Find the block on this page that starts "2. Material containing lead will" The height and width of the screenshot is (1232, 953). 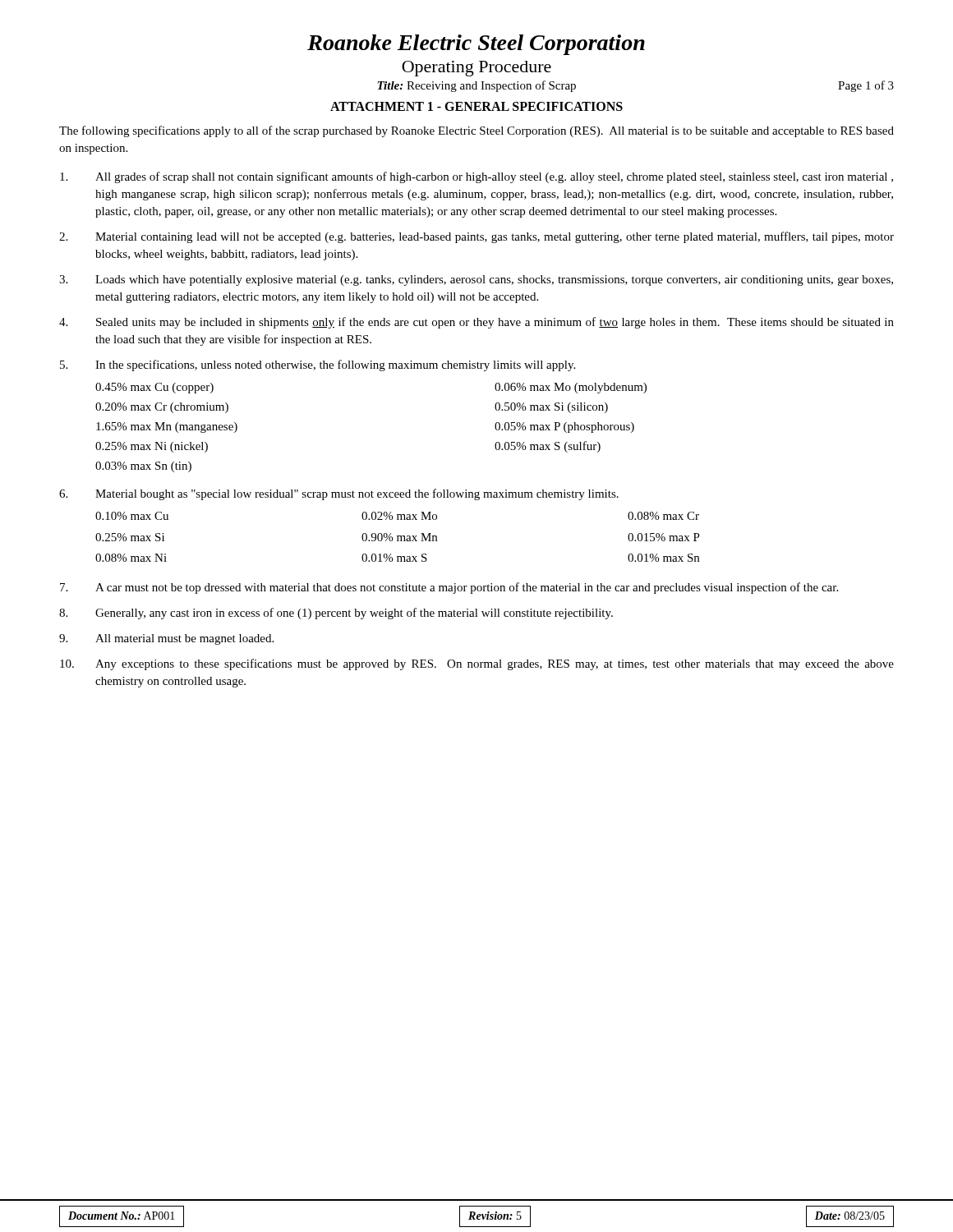pyautogui.click(x=476, y=246)
